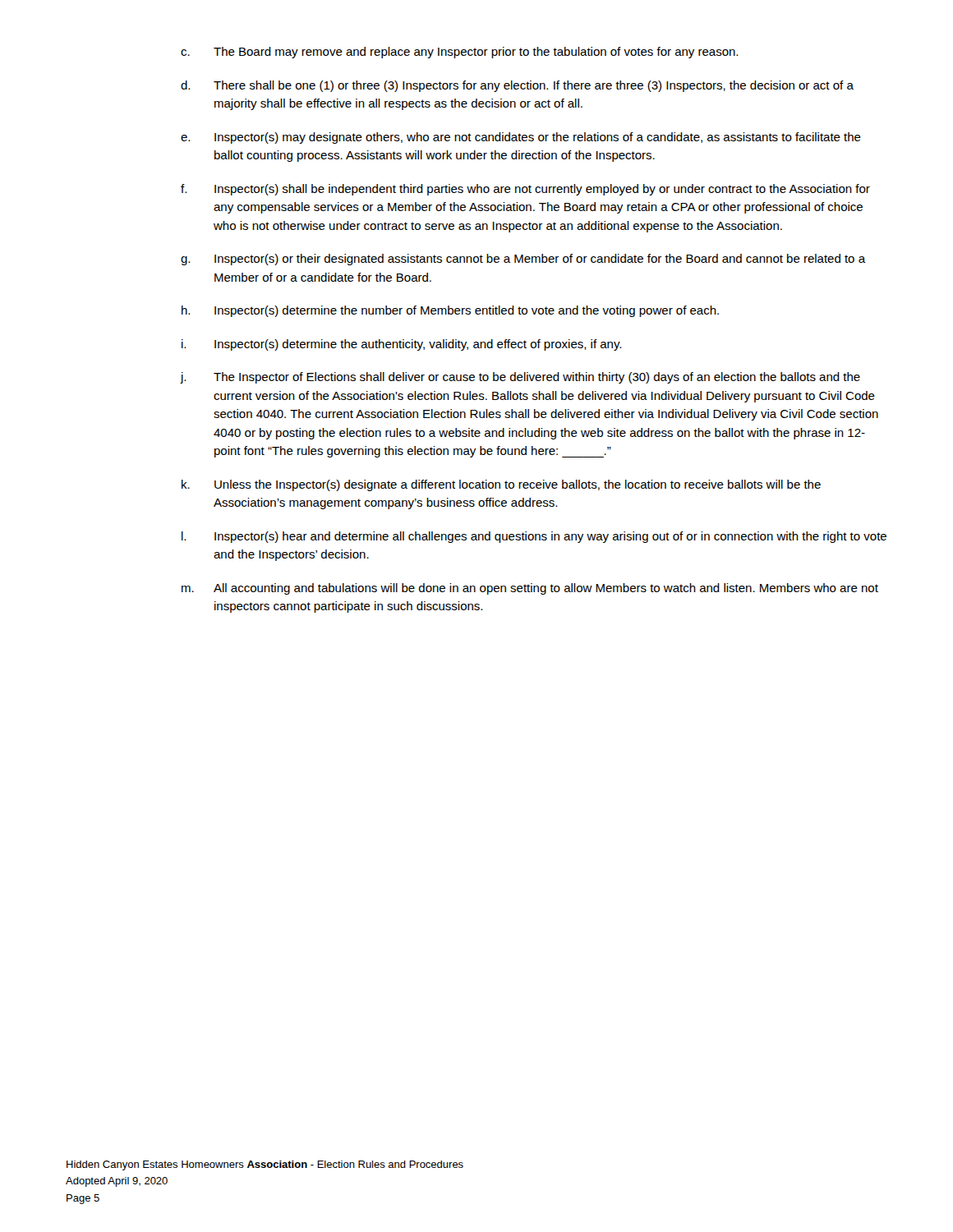953x1232 pixels.
Task: Locate the list item with the text "e. Inspector(s) may designate others, who are not"
Action: point(534,146)
